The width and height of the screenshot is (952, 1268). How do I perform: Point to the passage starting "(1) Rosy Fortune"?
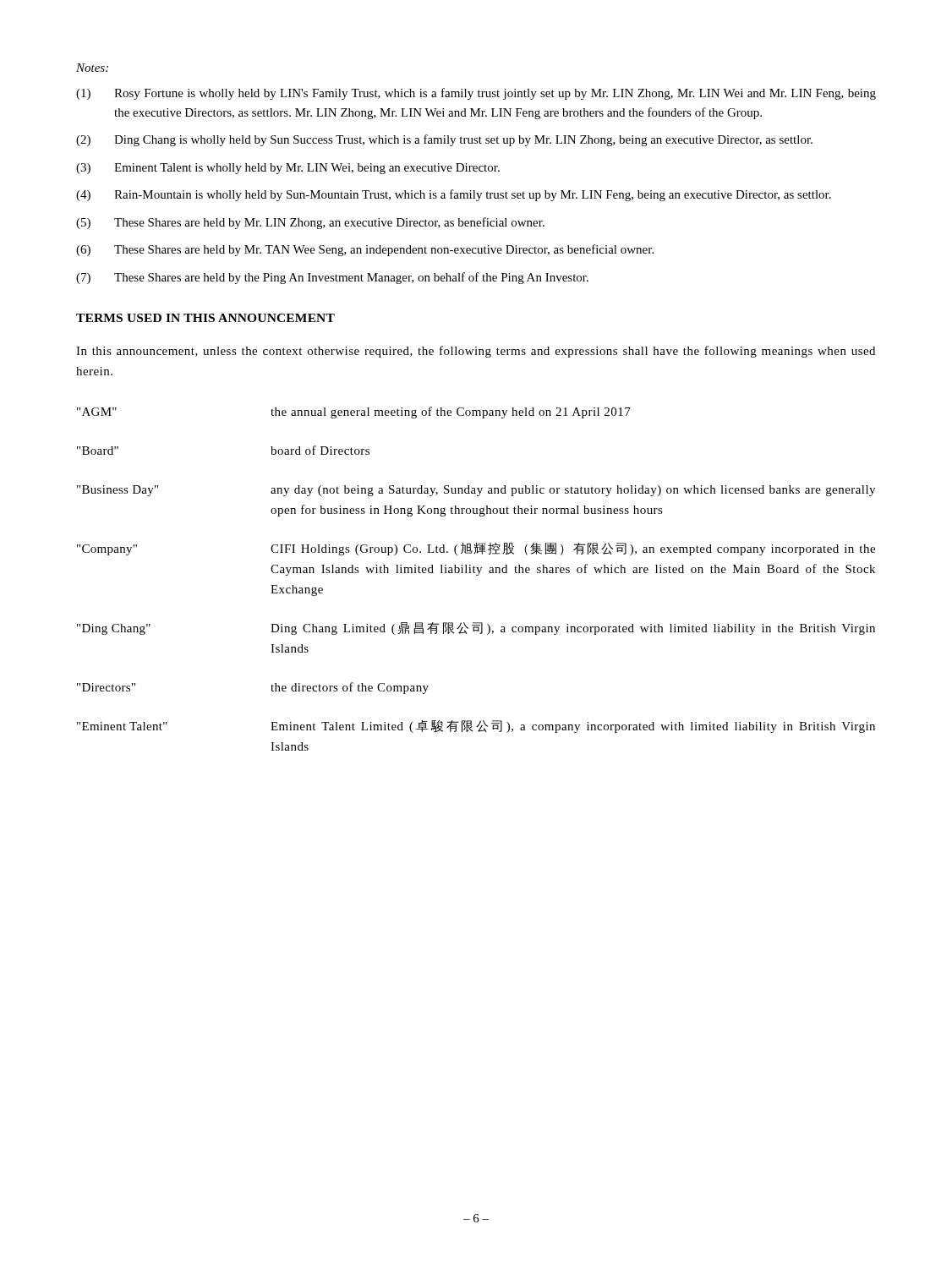click(476, 103)
